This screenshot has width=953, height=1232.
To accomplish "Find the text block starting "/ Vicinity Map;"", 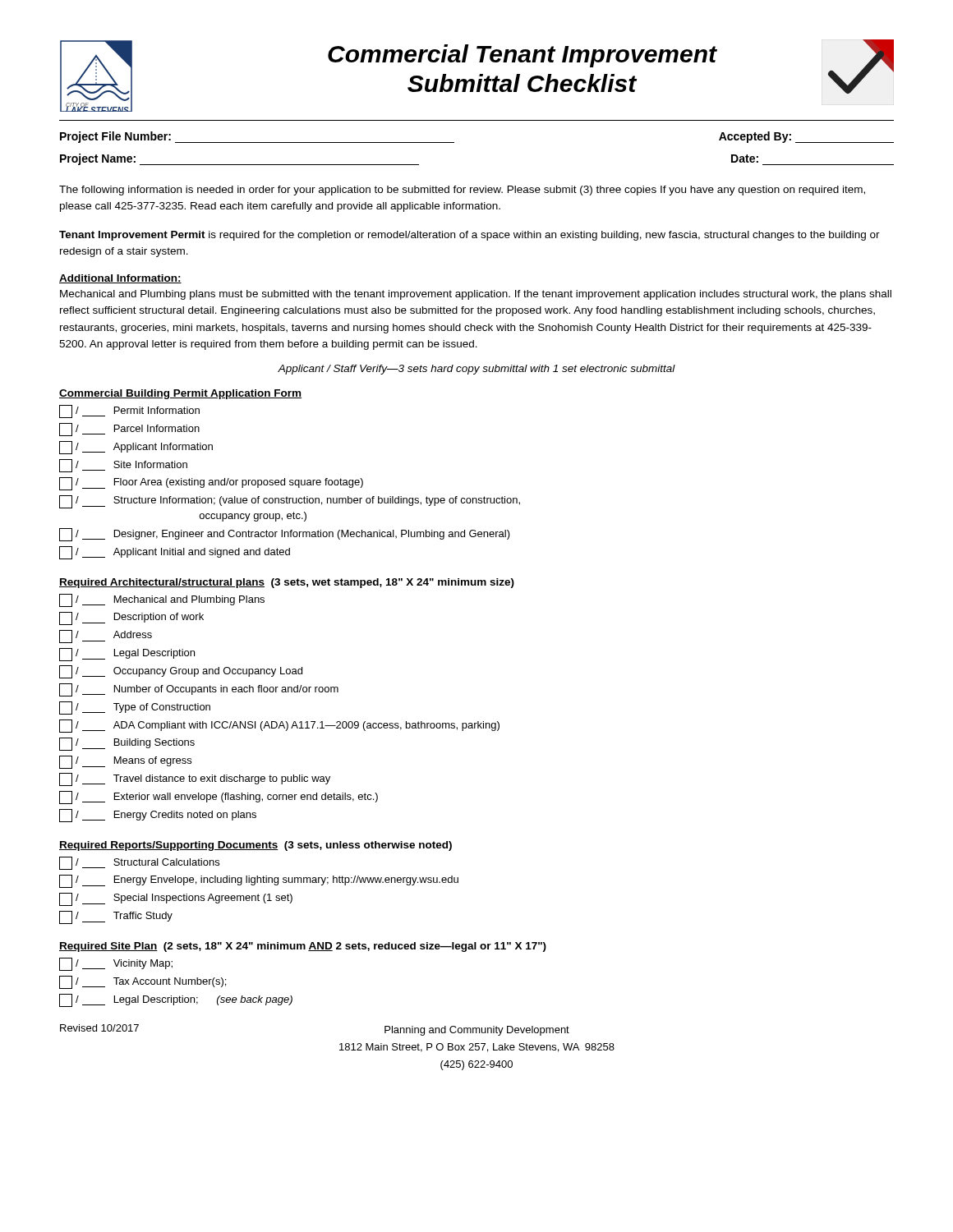I will click(x=116, y=964).
